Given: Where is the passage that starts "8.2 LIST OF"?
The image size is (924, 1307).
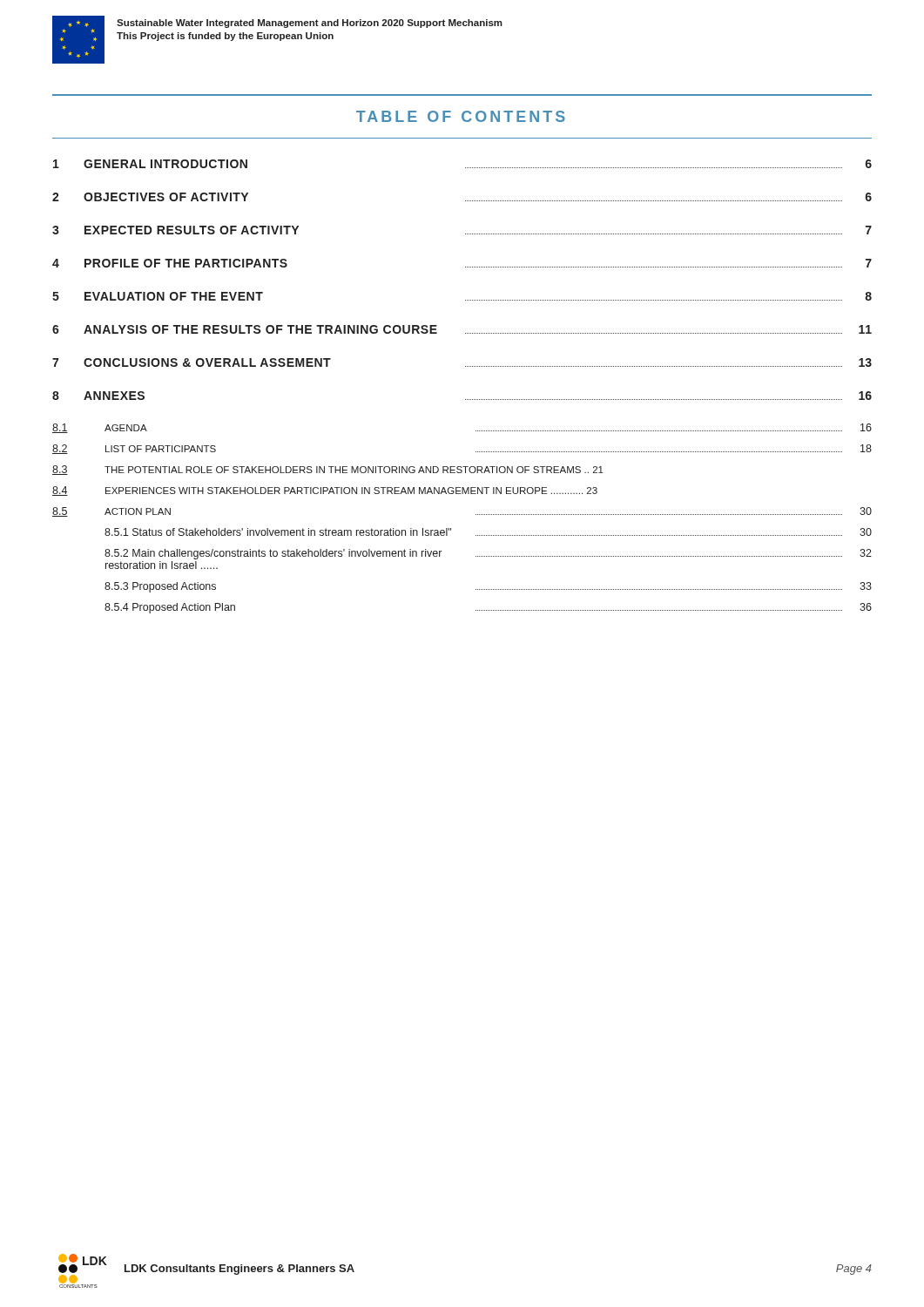Looking at the screenshot, I should 163,449.
